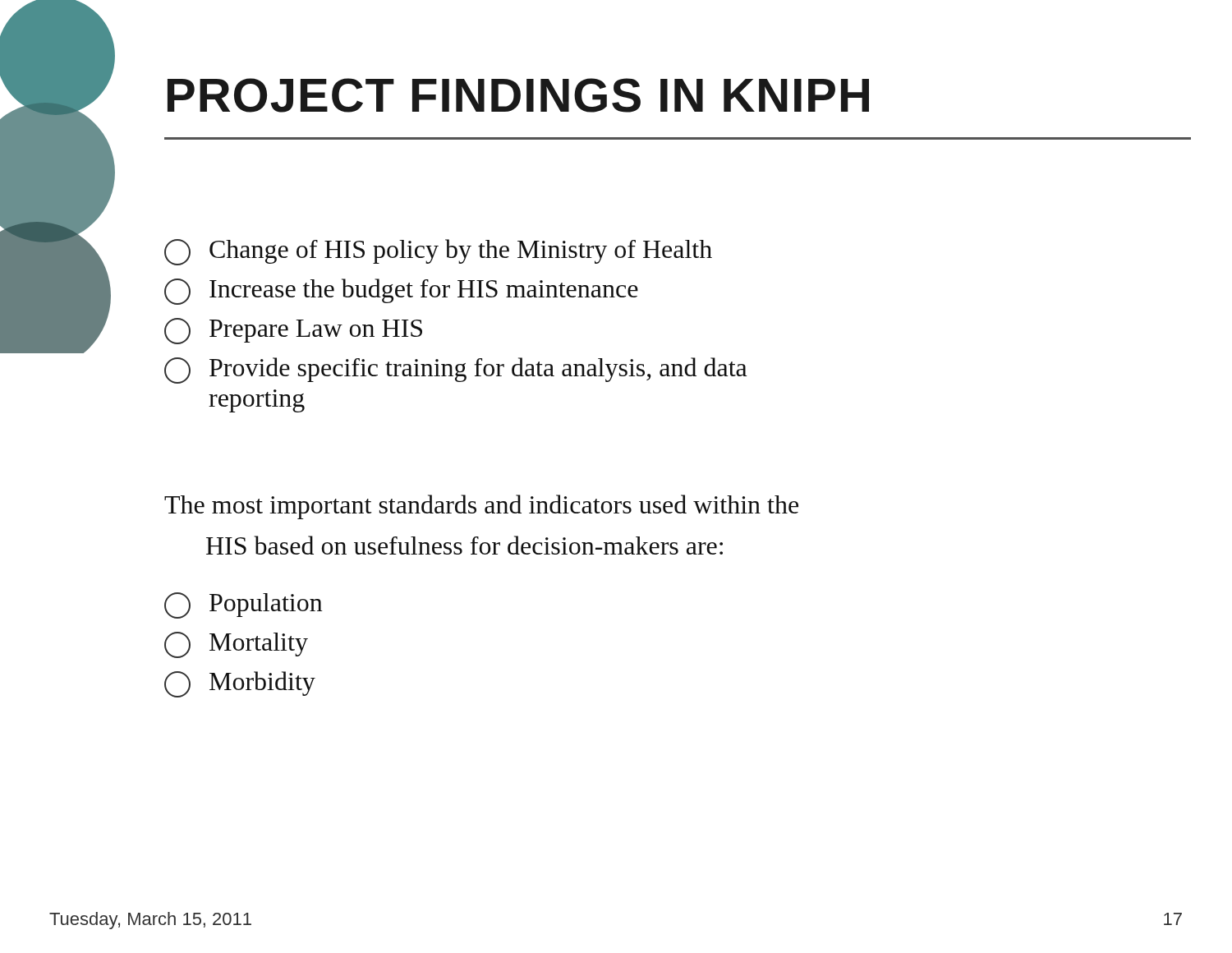Select the text block with the text "The most important standards and indicators used"
This screenshot has height=953, width=1232.
[482, 528]
